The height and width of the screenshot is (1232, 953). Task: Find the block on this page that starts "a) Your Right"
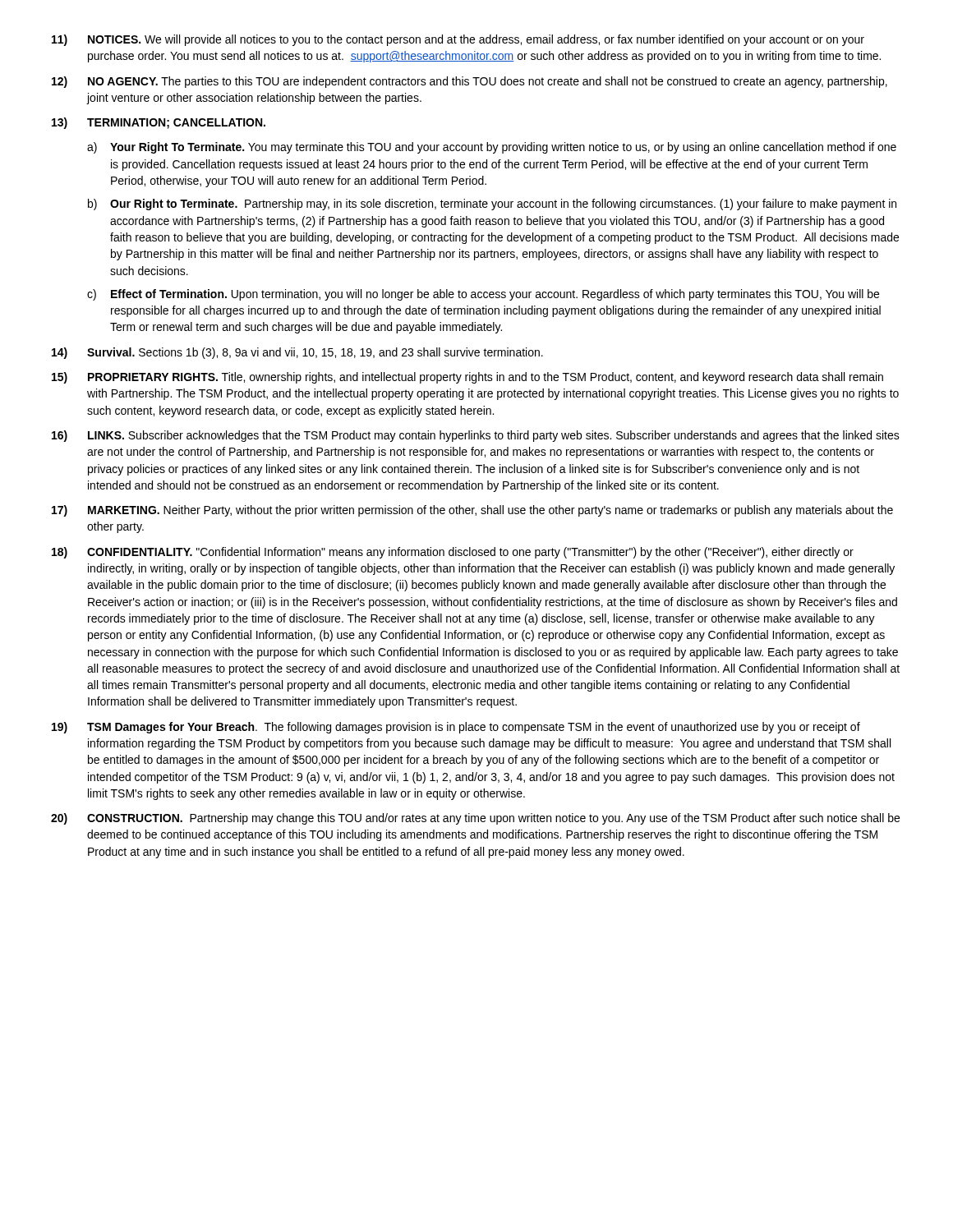coord(495,164)
